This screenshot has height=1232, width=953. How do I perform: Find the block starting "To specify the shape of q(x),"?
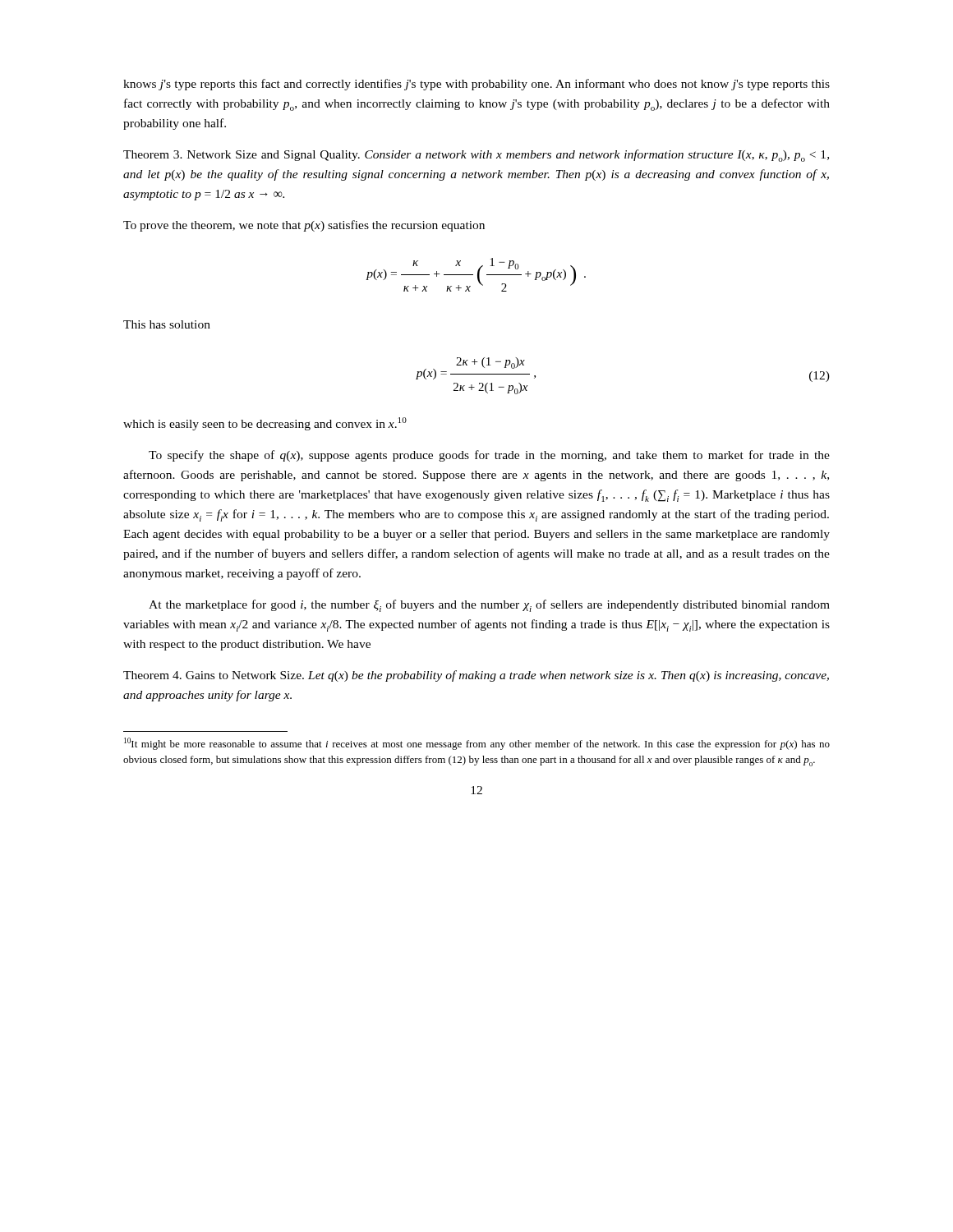pos(476,514)
